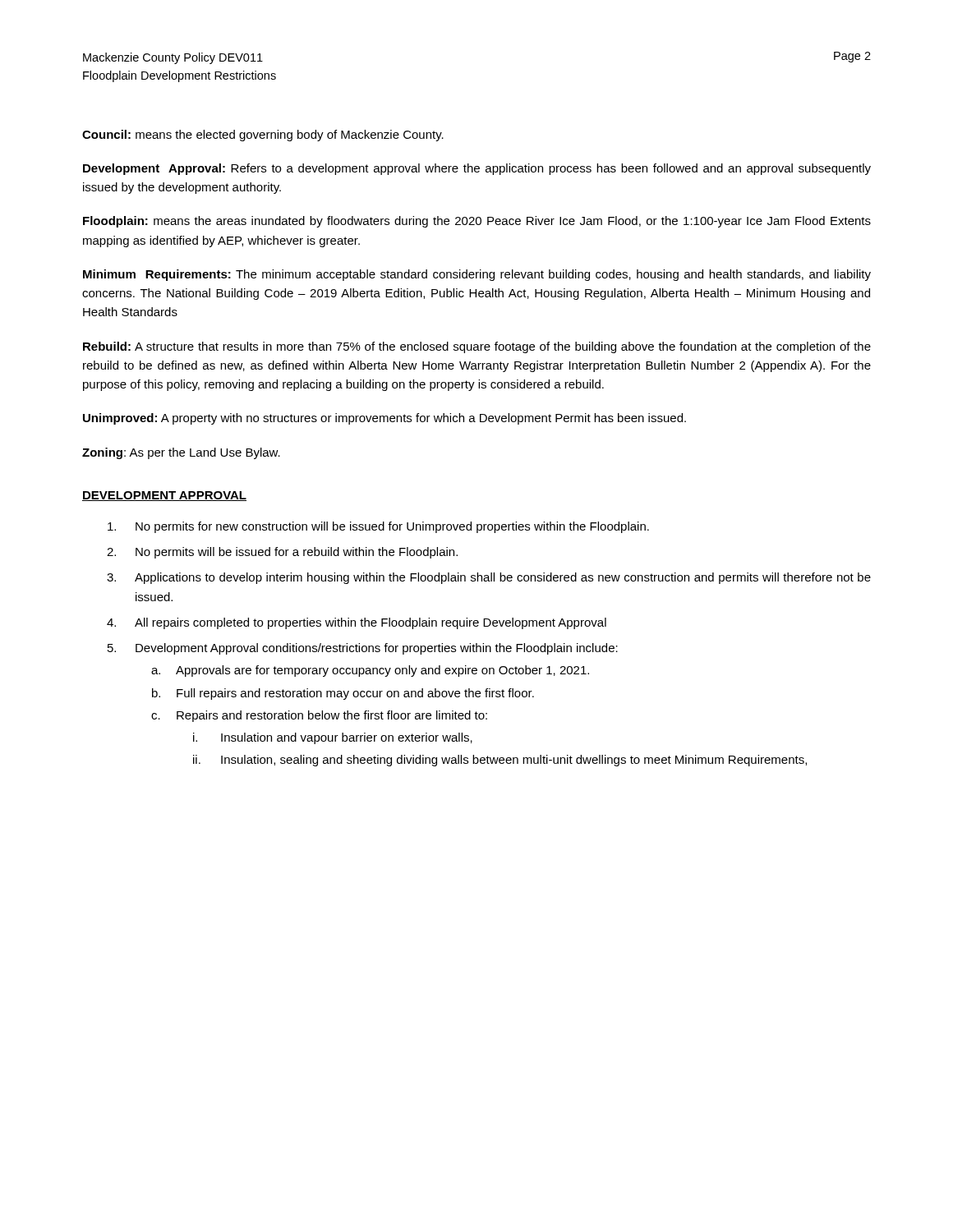Click the passage that begins "Council: means the elected"

263,134
